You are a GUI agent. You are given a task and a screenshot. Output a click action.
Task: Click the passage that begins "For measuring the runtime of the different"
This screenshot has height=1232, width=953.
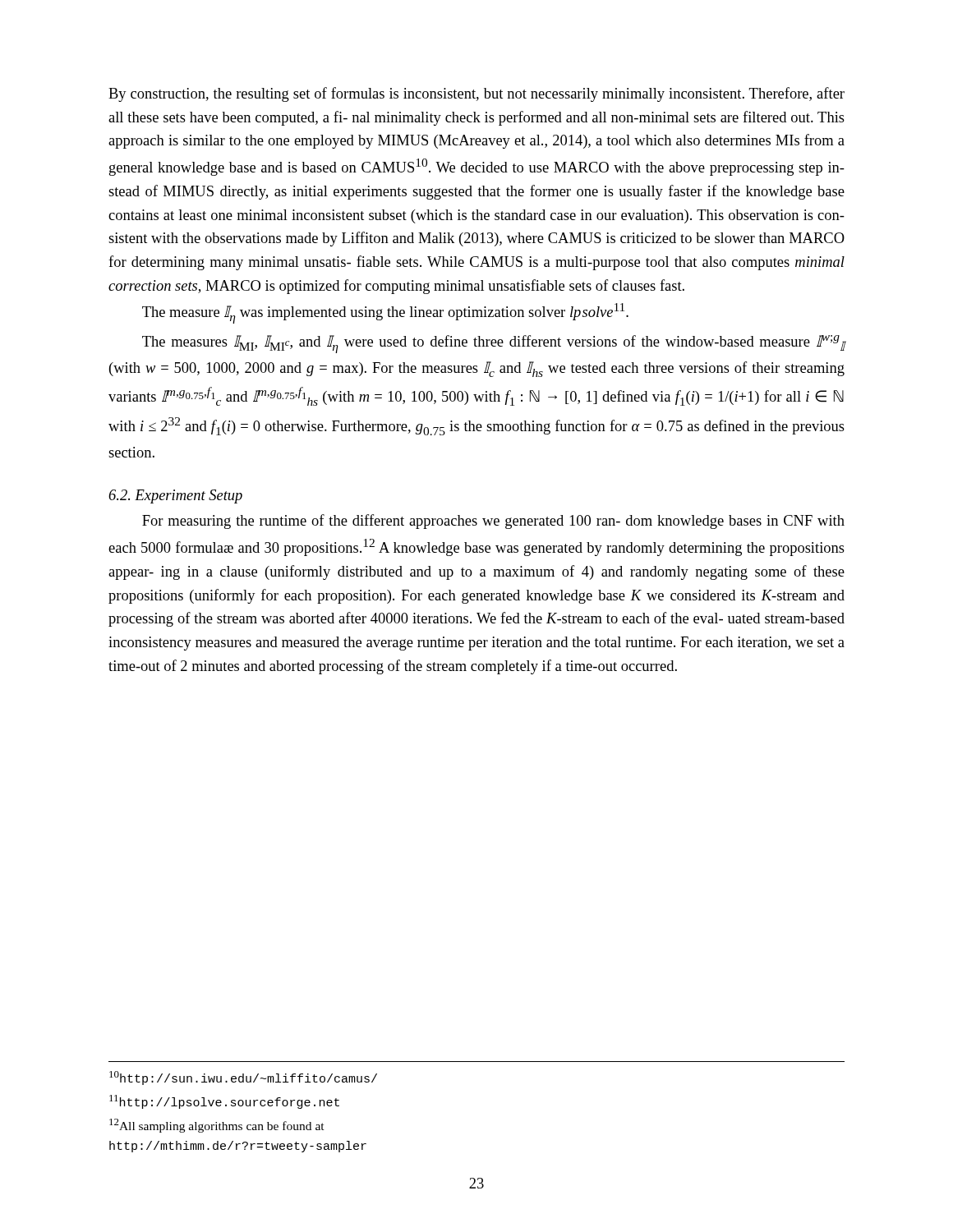476,594
